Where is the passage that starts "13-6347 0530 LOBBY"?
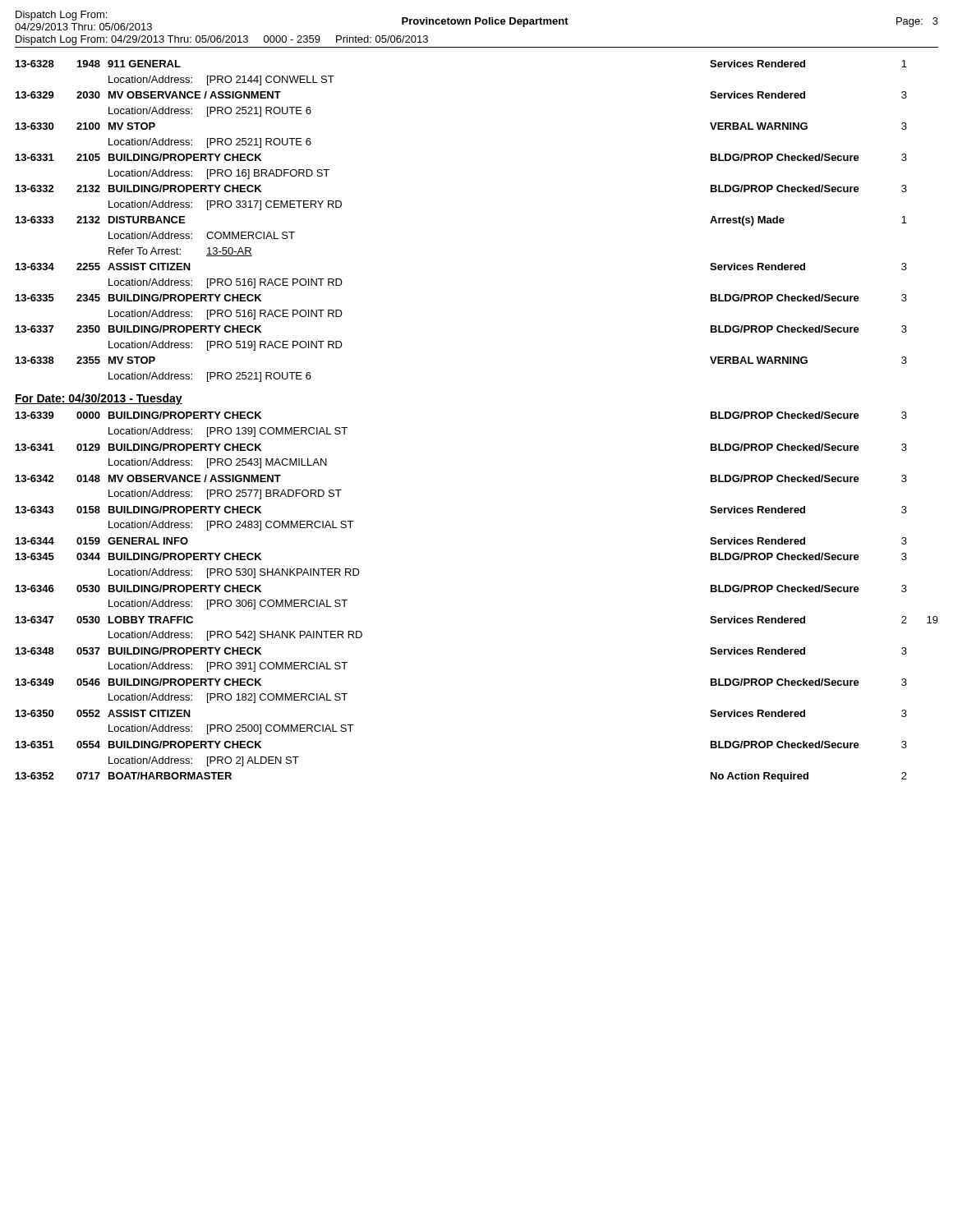The width and height of the screenshot is (953, 1232). click(x=40, y=620)
